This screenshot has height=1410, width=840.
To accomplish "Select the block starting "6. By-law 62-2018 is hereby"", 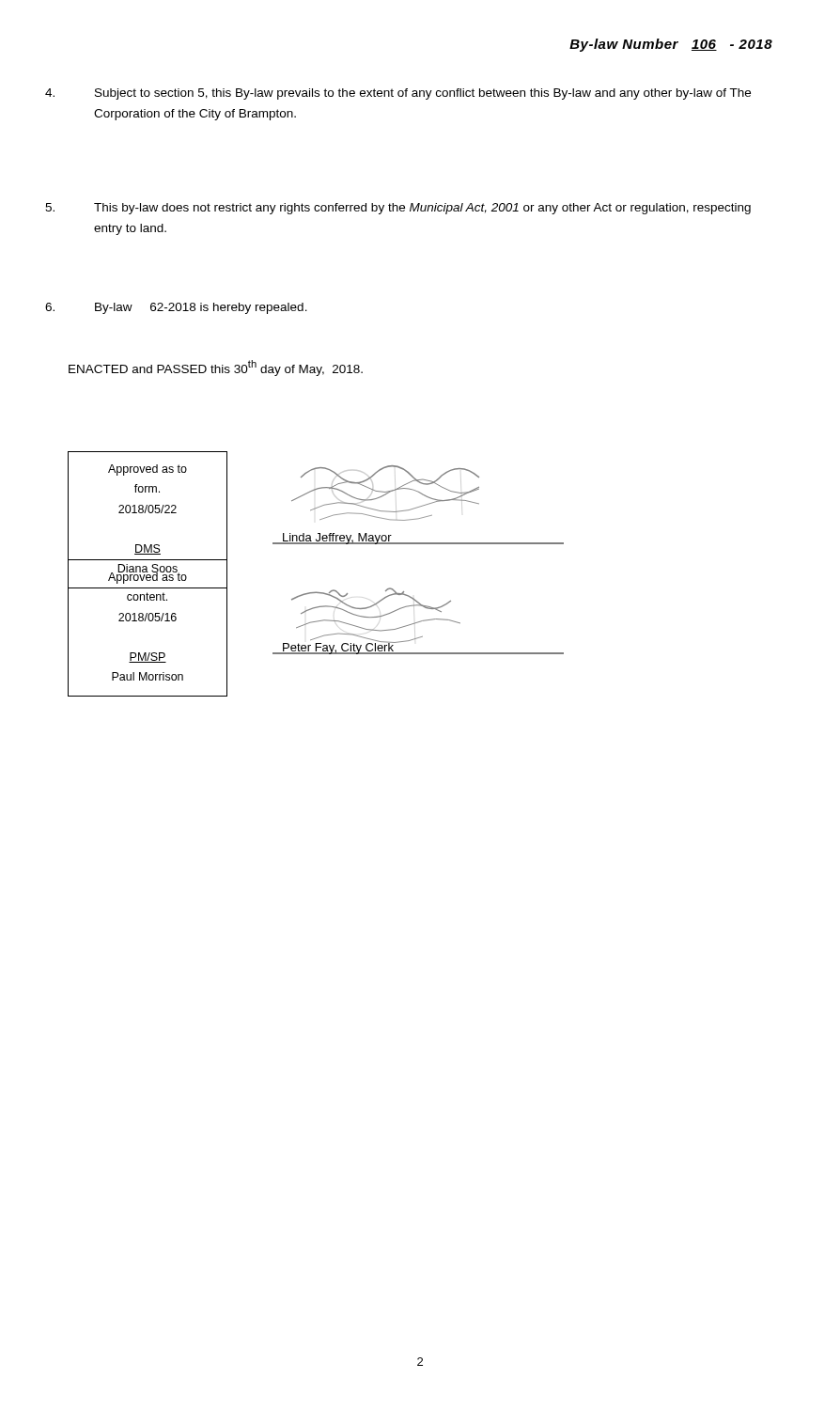I will point(201,307).
